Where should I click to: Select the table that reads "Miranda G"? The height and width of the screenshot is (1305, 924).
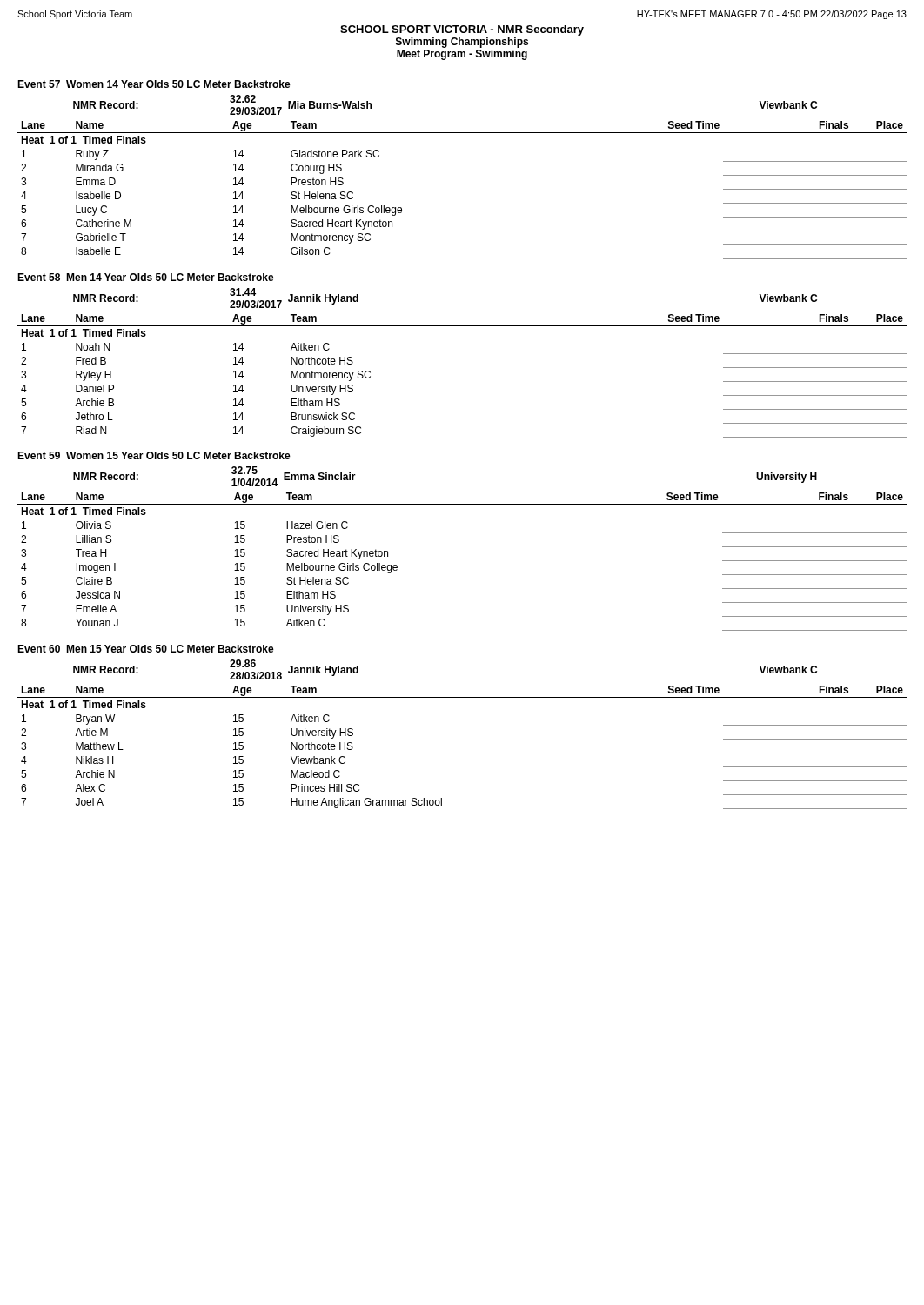(x=462, y=176)
